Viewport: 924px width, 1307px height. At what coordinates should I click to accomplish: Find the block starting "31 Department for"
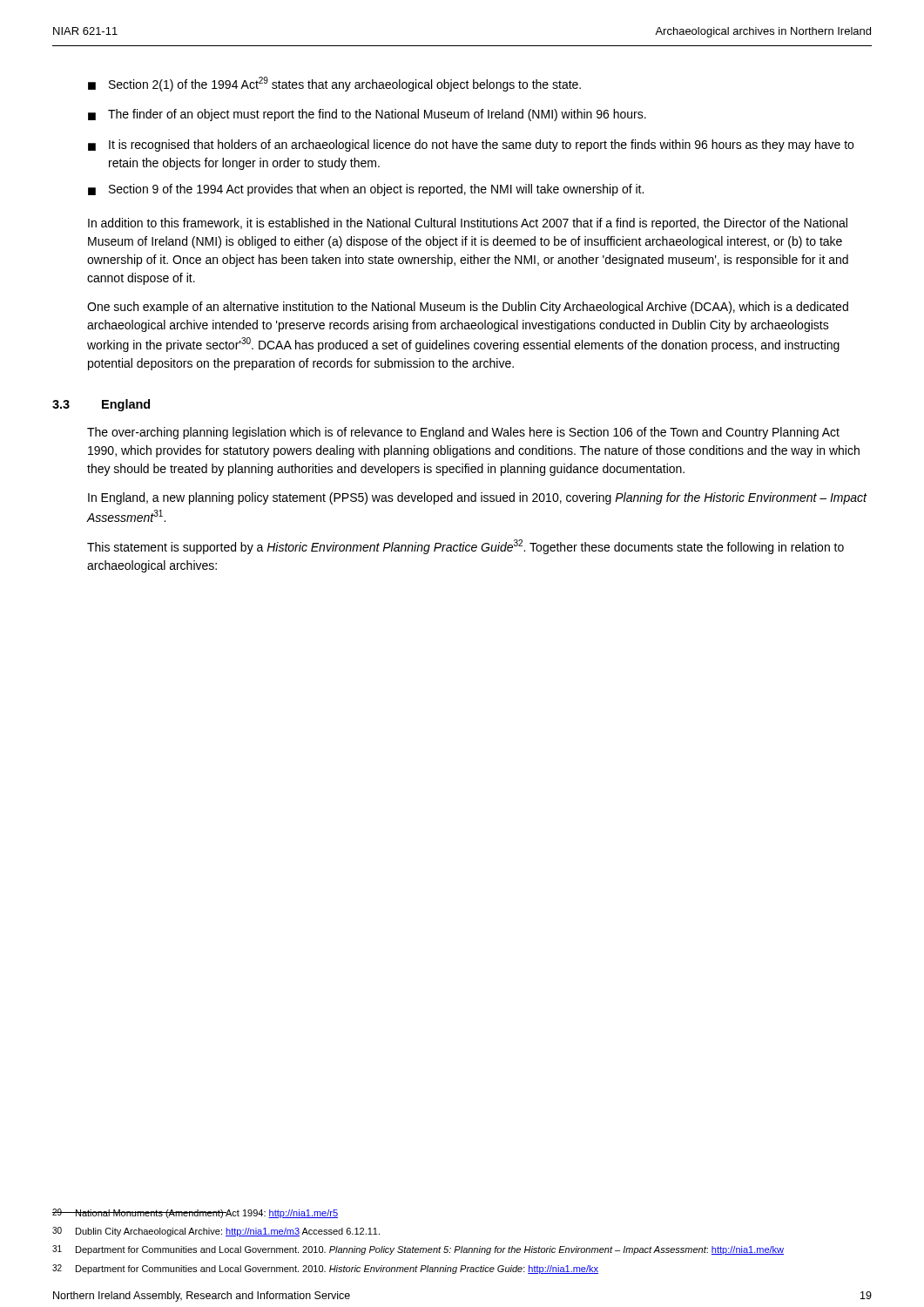(462, 1252)
